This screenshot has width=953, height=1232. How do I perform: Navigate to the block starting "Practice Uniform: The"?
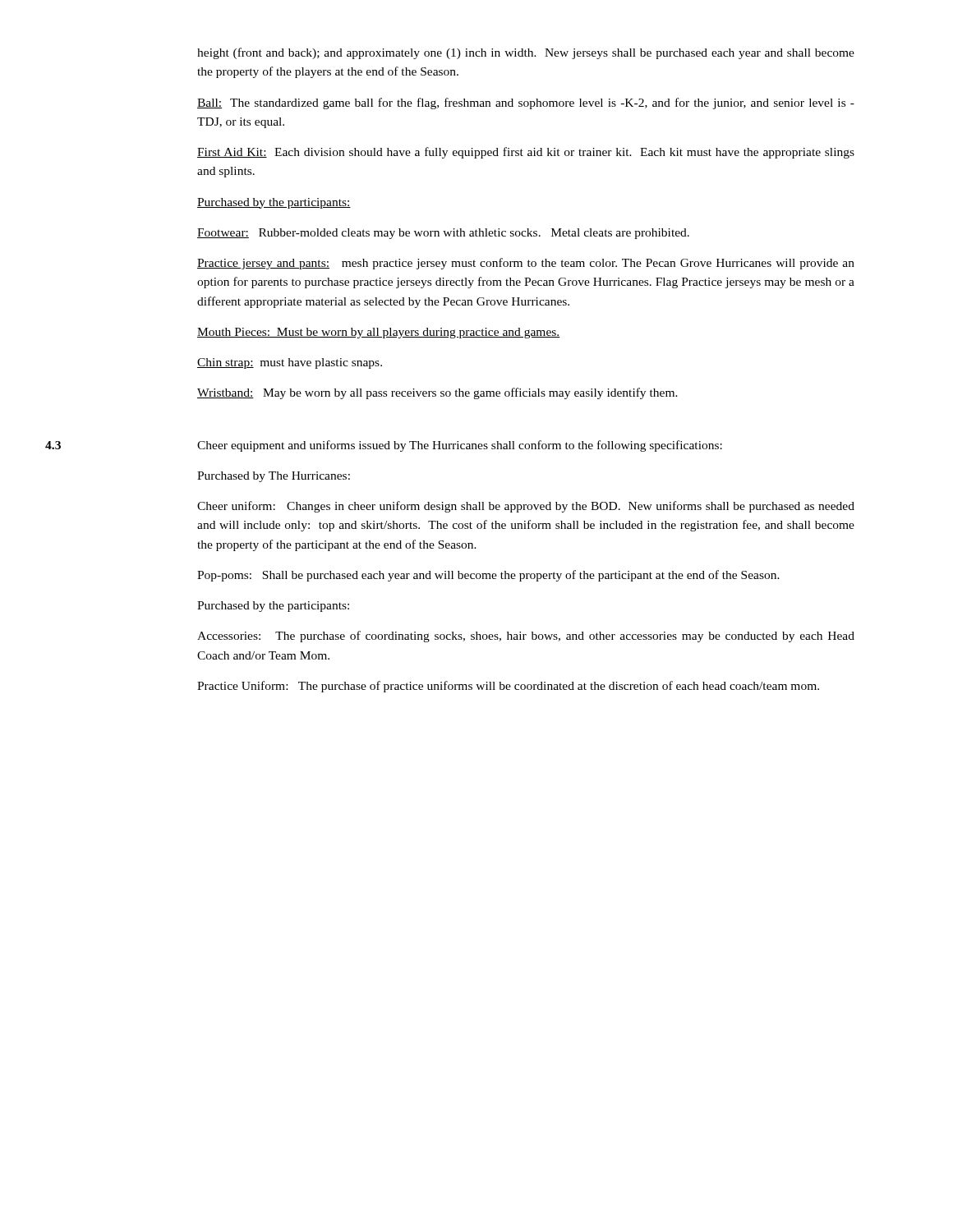click(x=509, y=685)
